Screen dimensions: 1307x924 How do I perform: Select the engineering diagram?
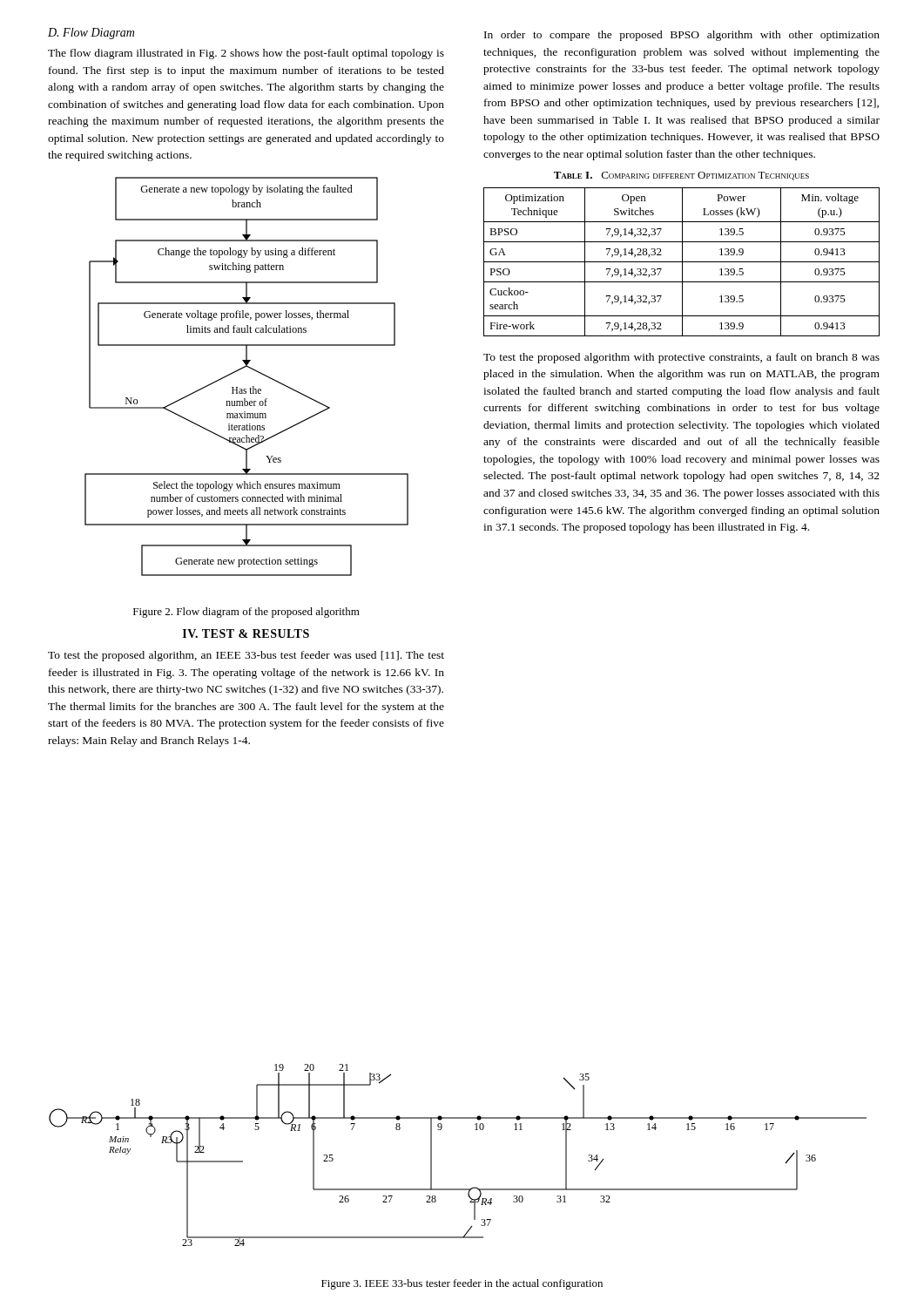tap(462, 1165)
